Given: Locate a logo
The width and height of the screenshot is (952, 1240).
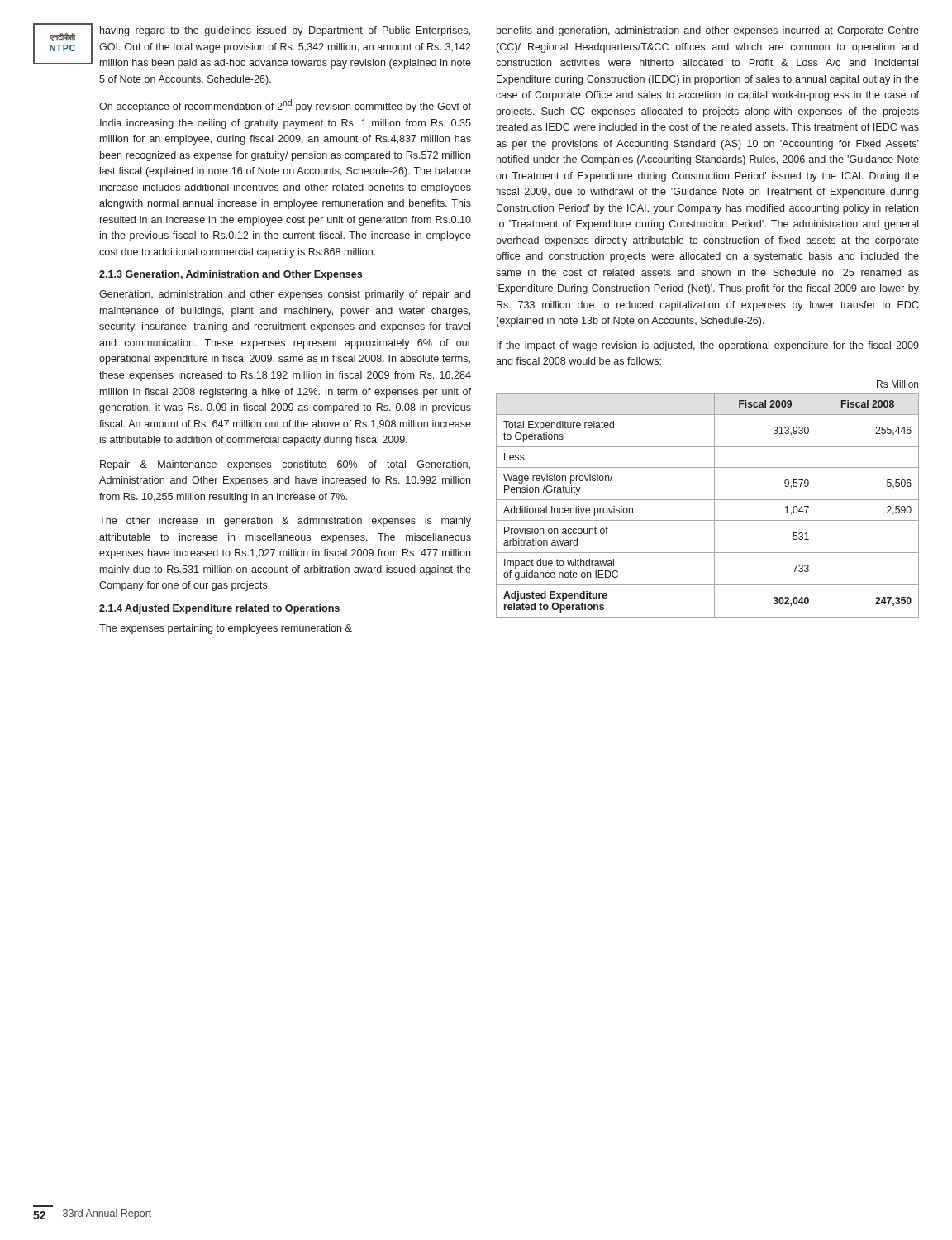Looking at the screenshot, I should click(x=63, y=44).
